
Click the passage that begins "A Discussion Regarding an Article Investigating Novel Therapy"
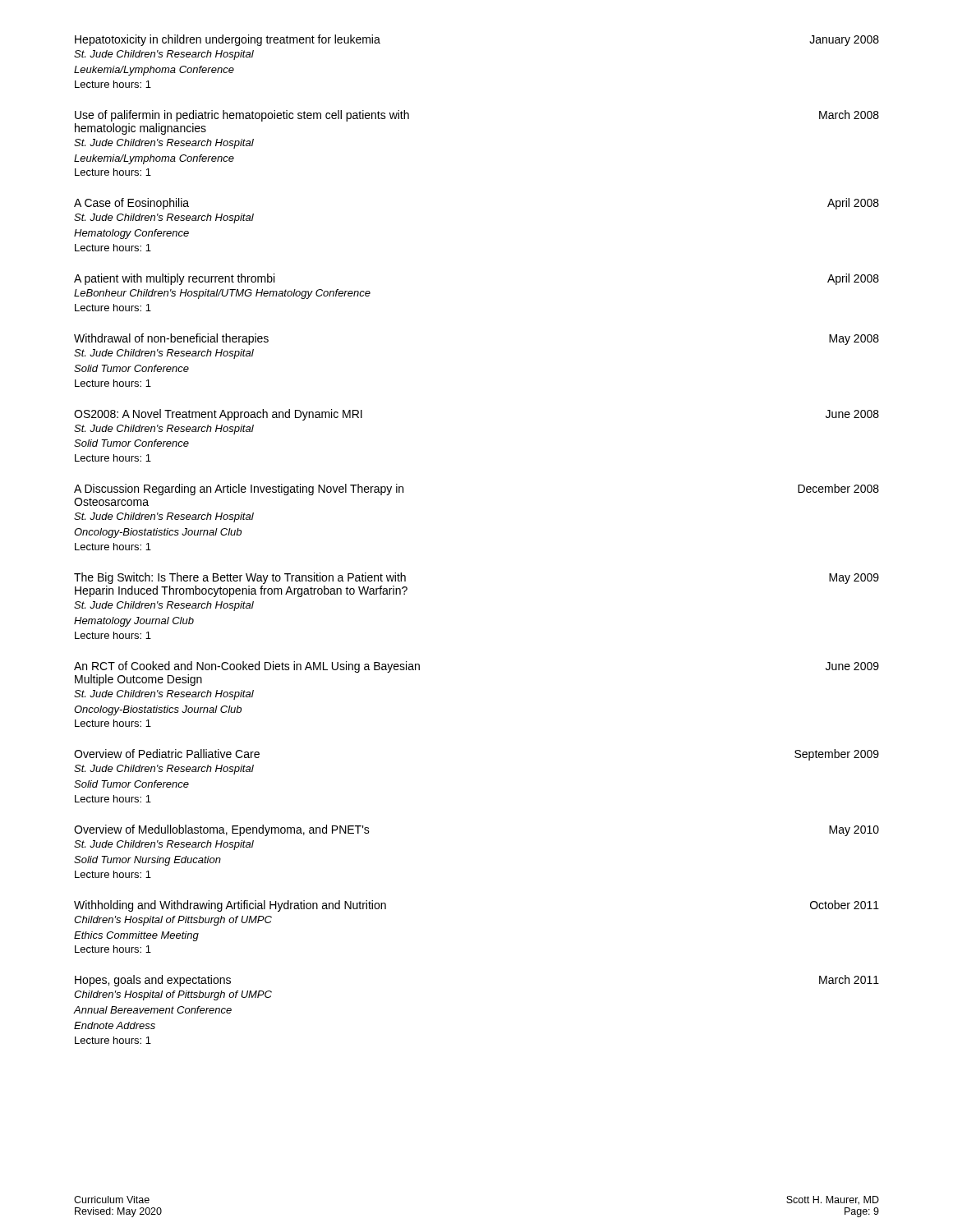click(x=239, y=489)
